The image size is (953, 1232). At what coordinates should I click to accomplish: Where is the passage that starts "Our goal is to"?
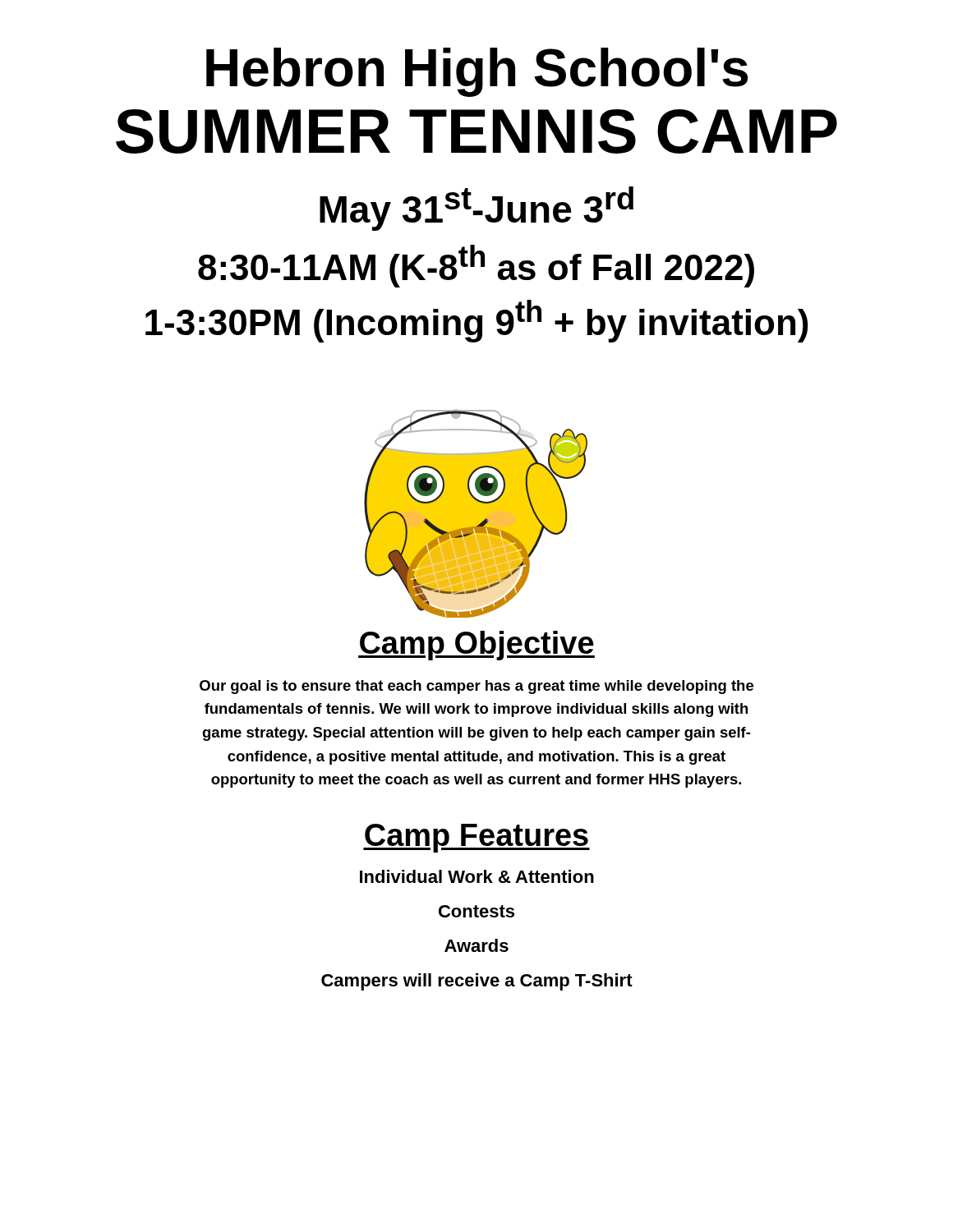476,733
